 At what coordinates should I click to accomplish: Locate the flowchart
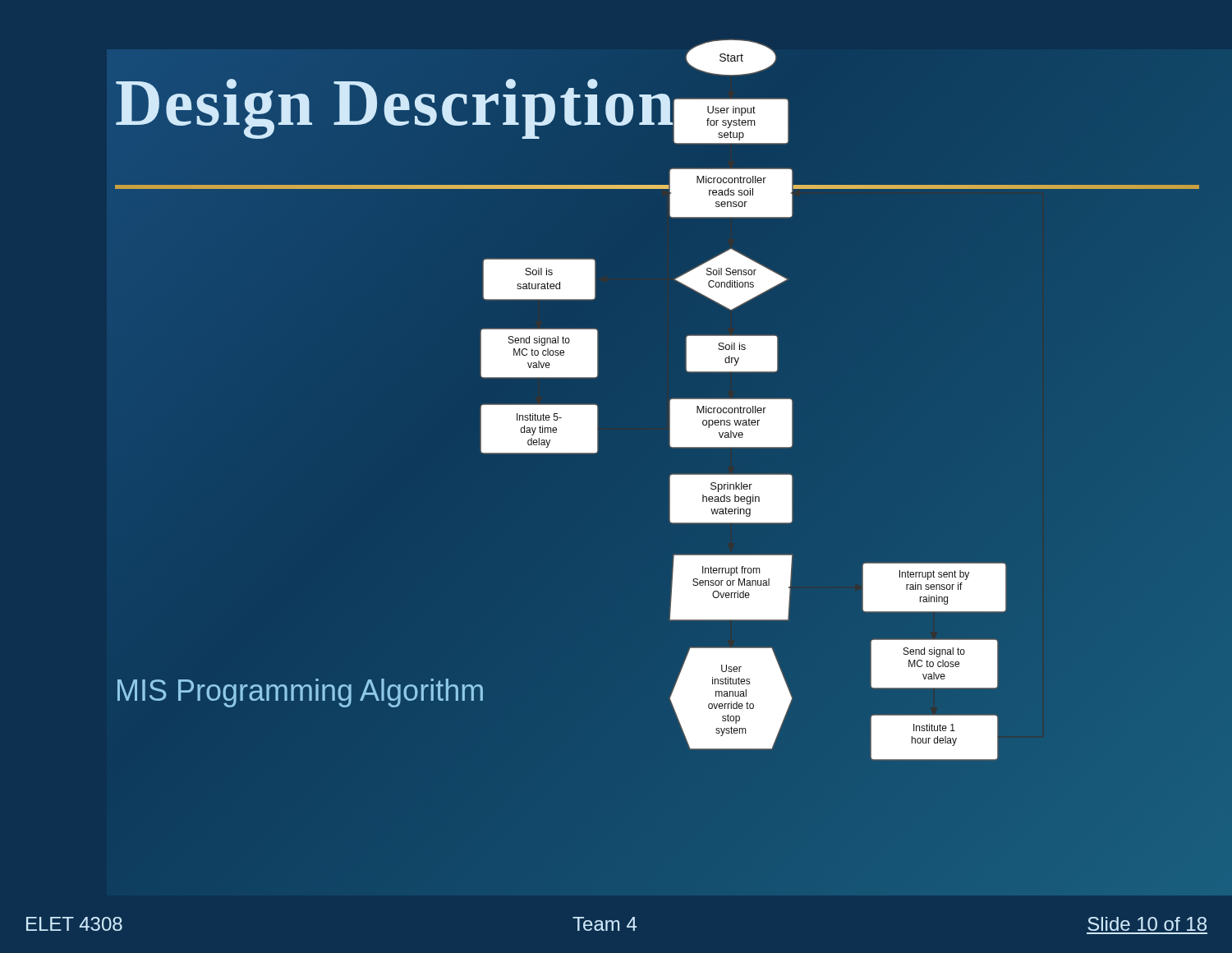tap(764, 468)
